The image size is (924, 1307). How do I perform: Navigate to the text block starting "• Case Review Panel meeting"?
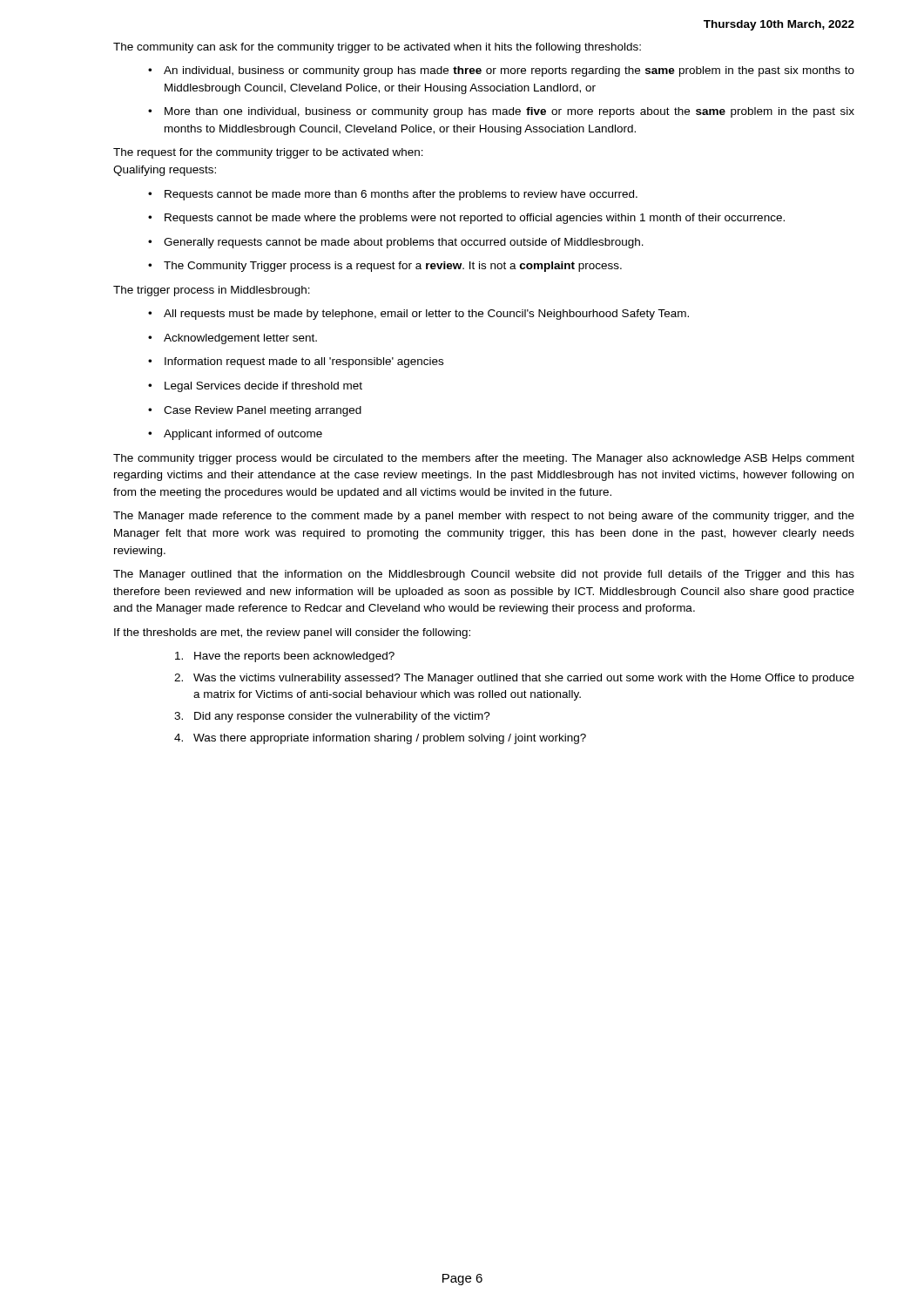point(255,411)
